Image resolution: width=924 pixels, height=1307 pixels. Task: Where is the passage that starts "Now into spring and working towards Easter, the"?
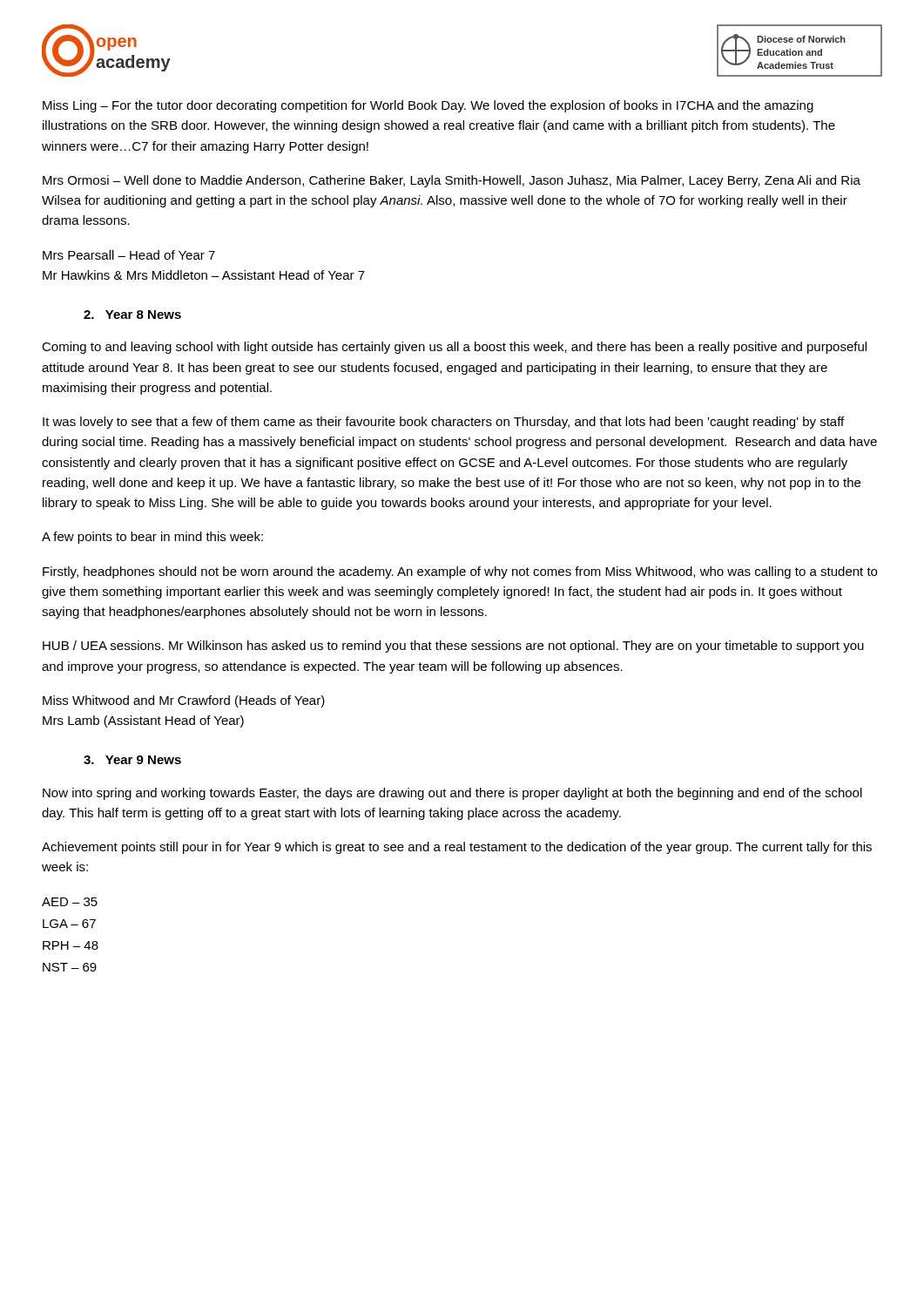point(452,802)
